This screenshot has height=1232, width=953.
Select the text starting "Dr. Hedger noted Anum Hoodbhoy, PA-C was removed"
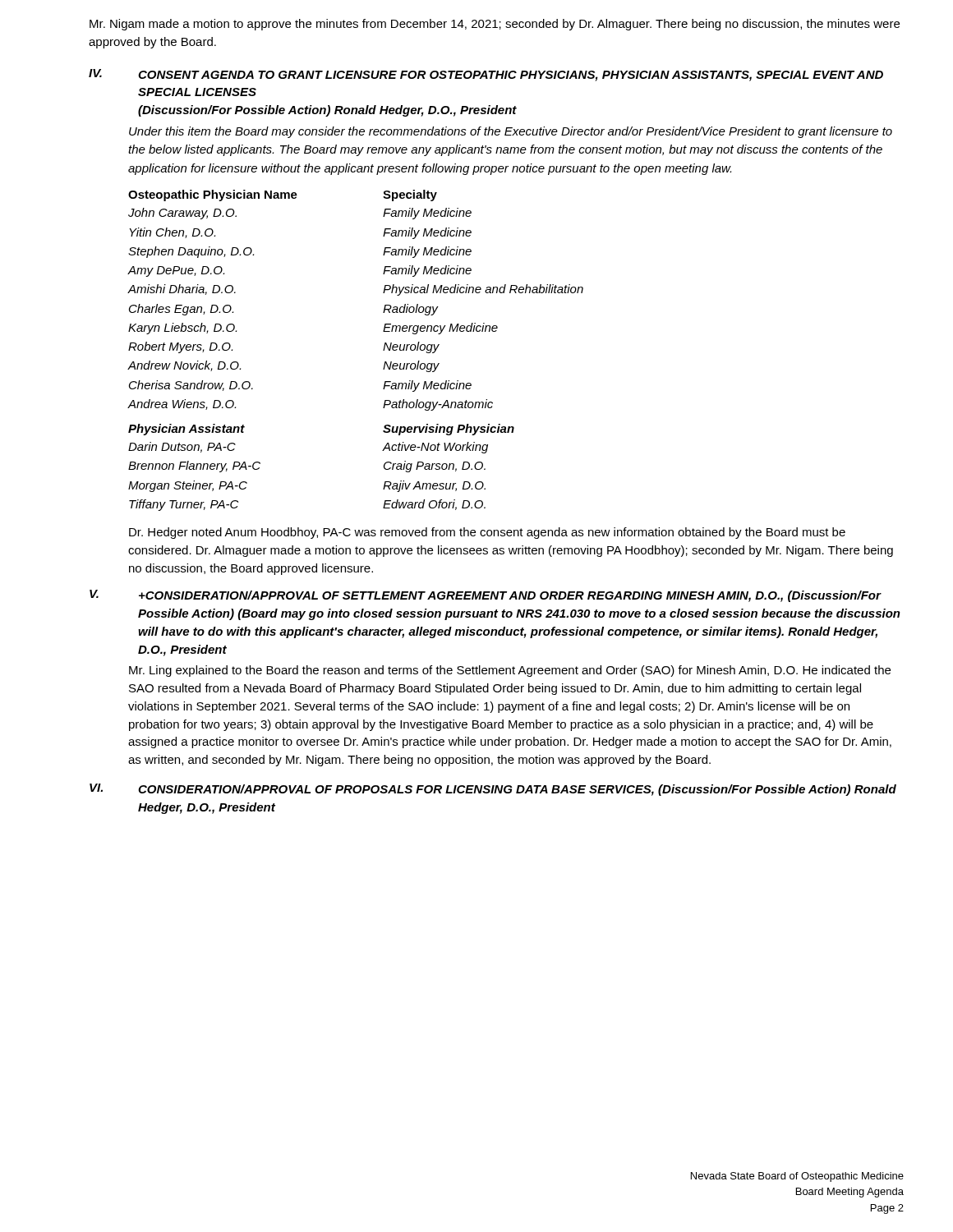pyautogui.click(x=516, y=550)
